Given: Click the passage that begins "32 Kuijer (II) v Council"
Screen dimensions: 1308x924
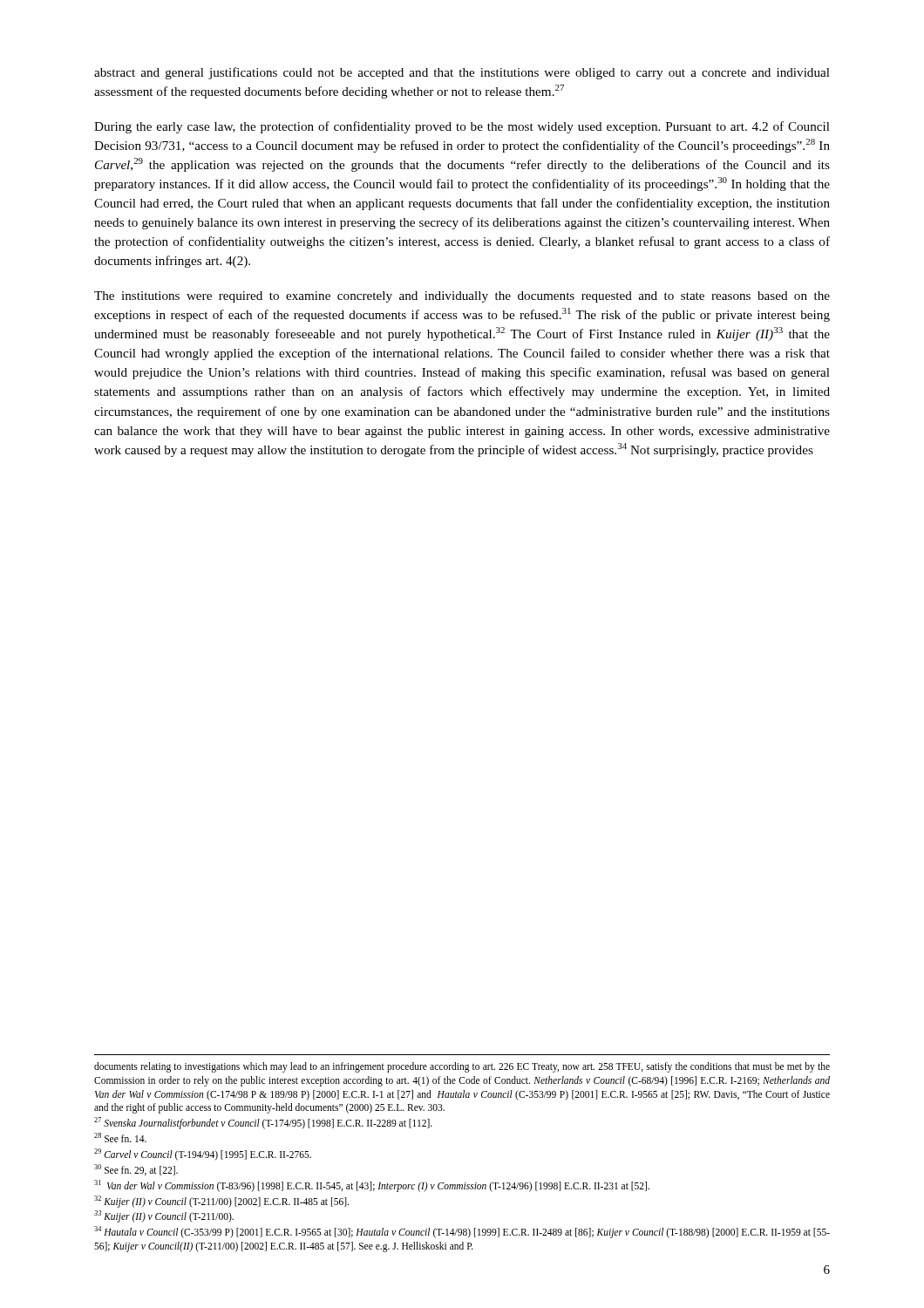Looking at the screenshot, I should tap(222, 1201).
